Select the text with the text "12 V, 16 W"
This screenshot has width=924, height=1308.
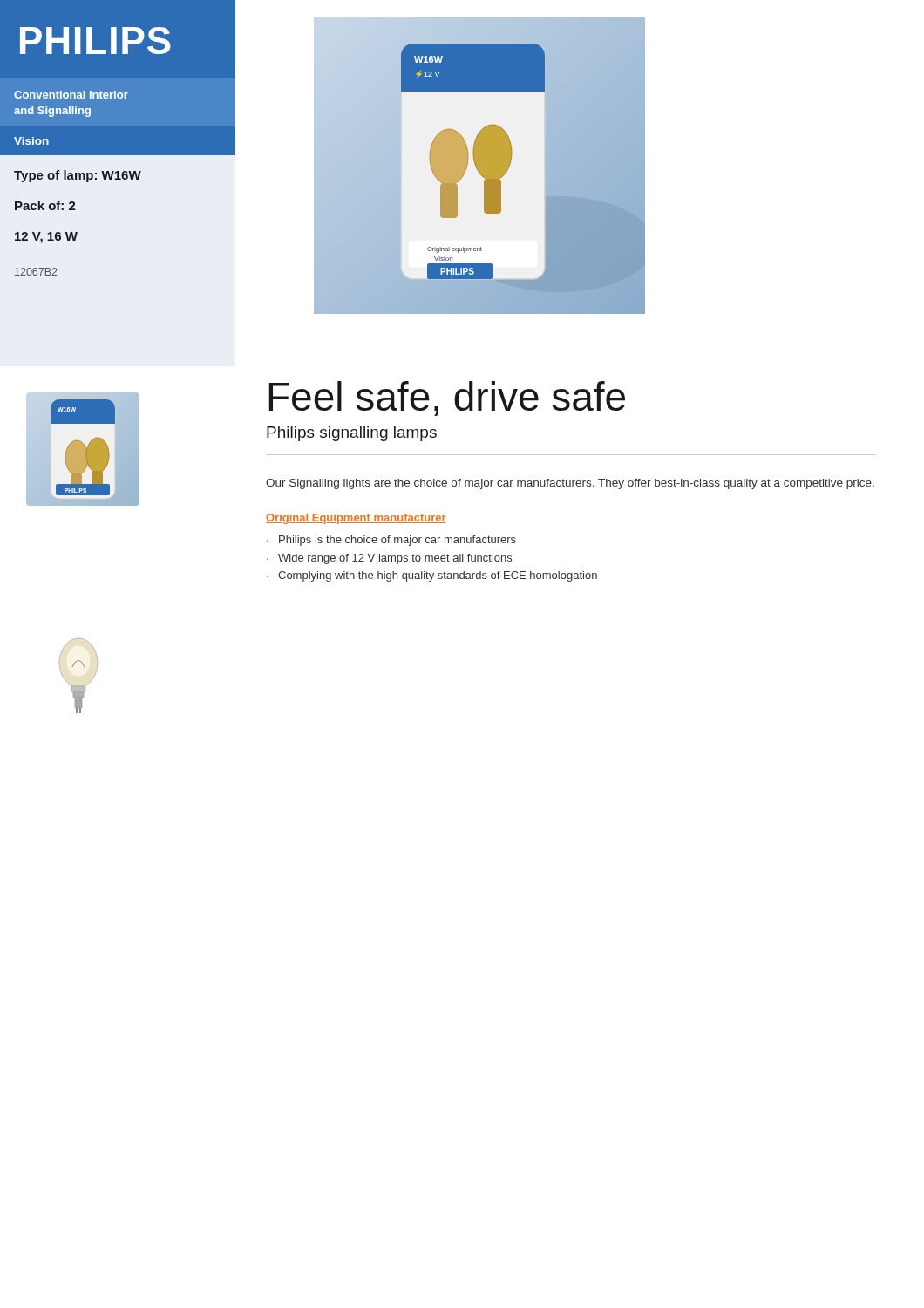coord(46,236)
